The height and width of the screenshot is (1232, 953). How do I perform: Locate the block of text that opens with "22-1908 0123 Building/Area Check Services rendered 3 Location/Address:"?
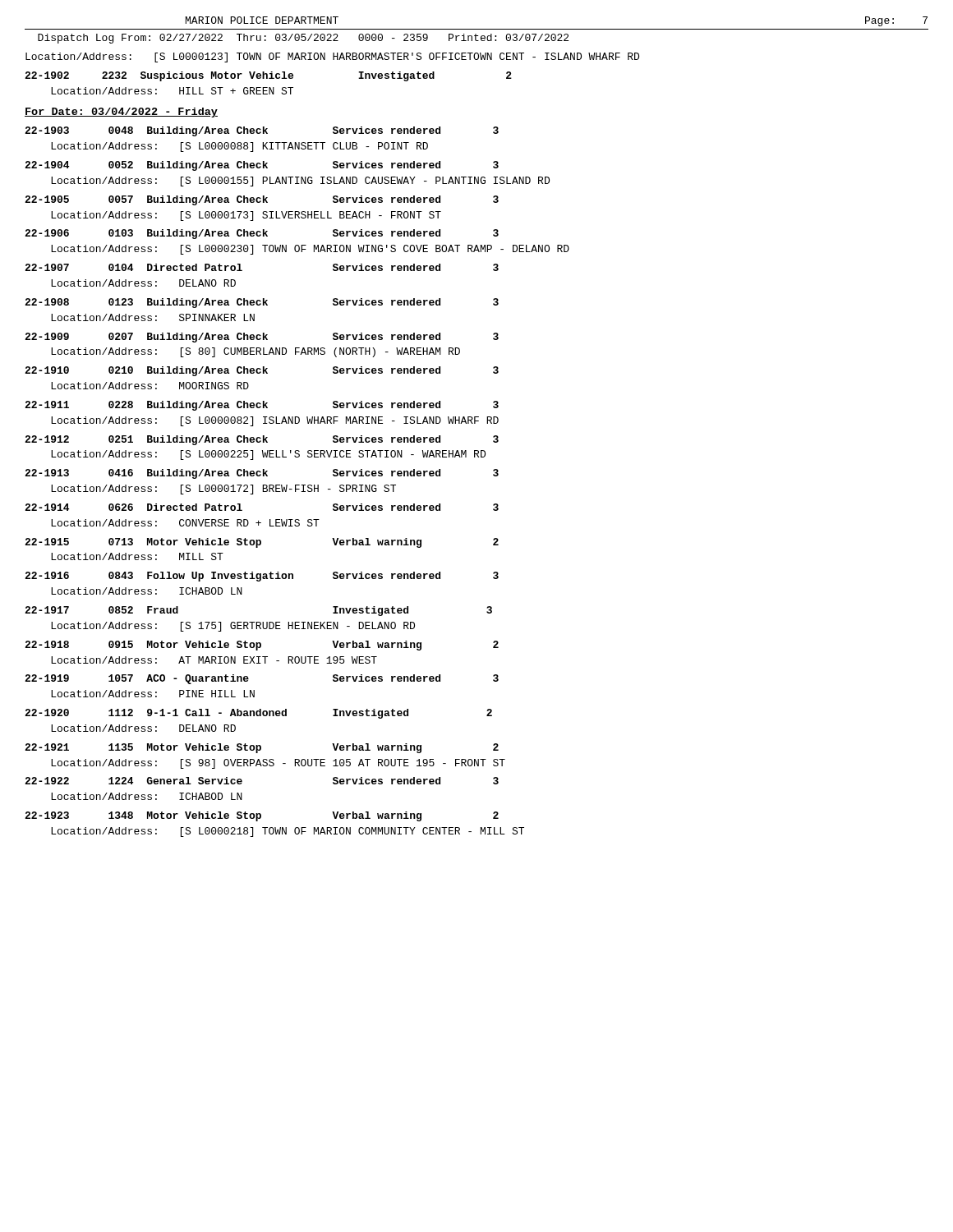[262, 310]
